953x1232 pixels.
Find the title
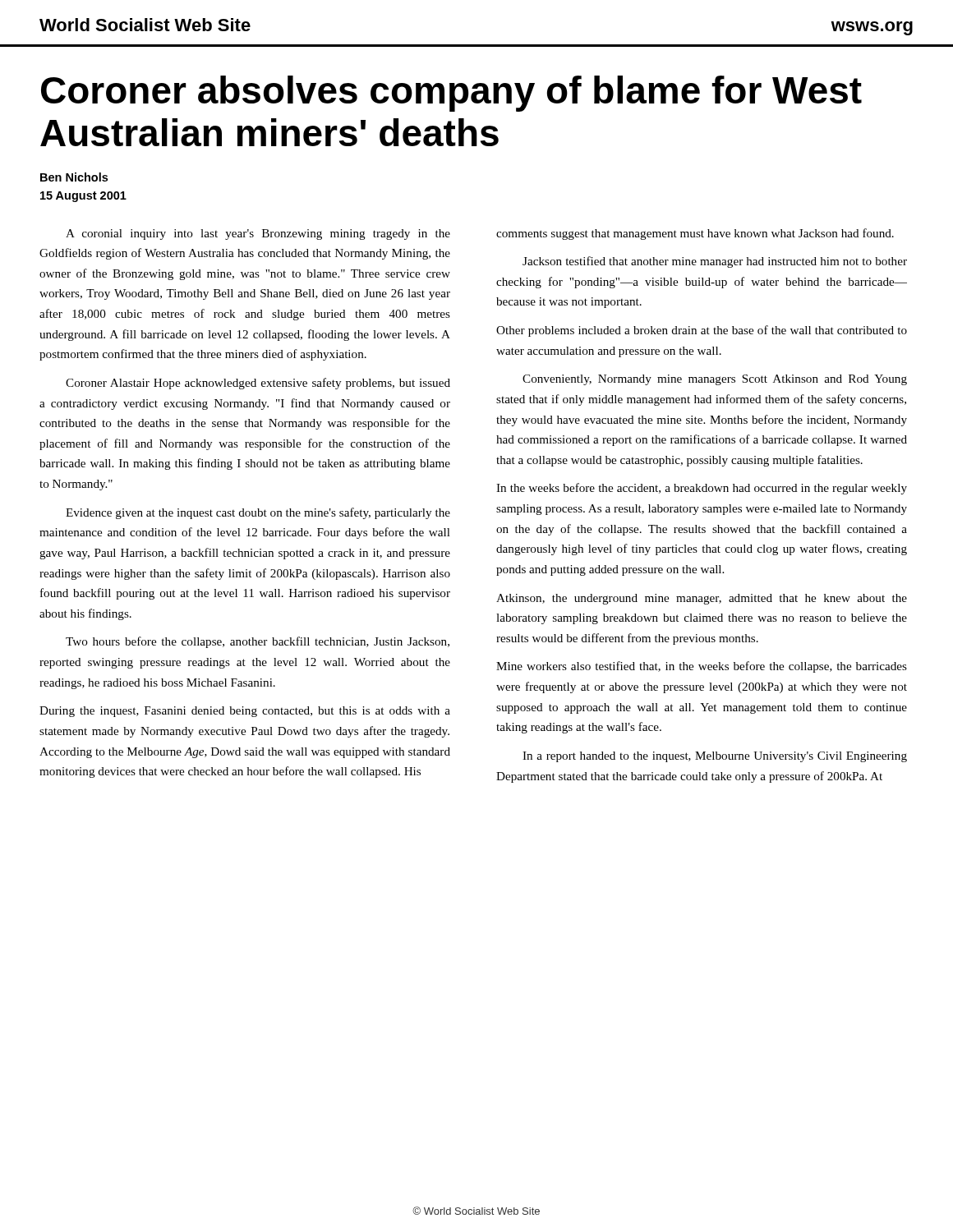(x=476, y=112)
